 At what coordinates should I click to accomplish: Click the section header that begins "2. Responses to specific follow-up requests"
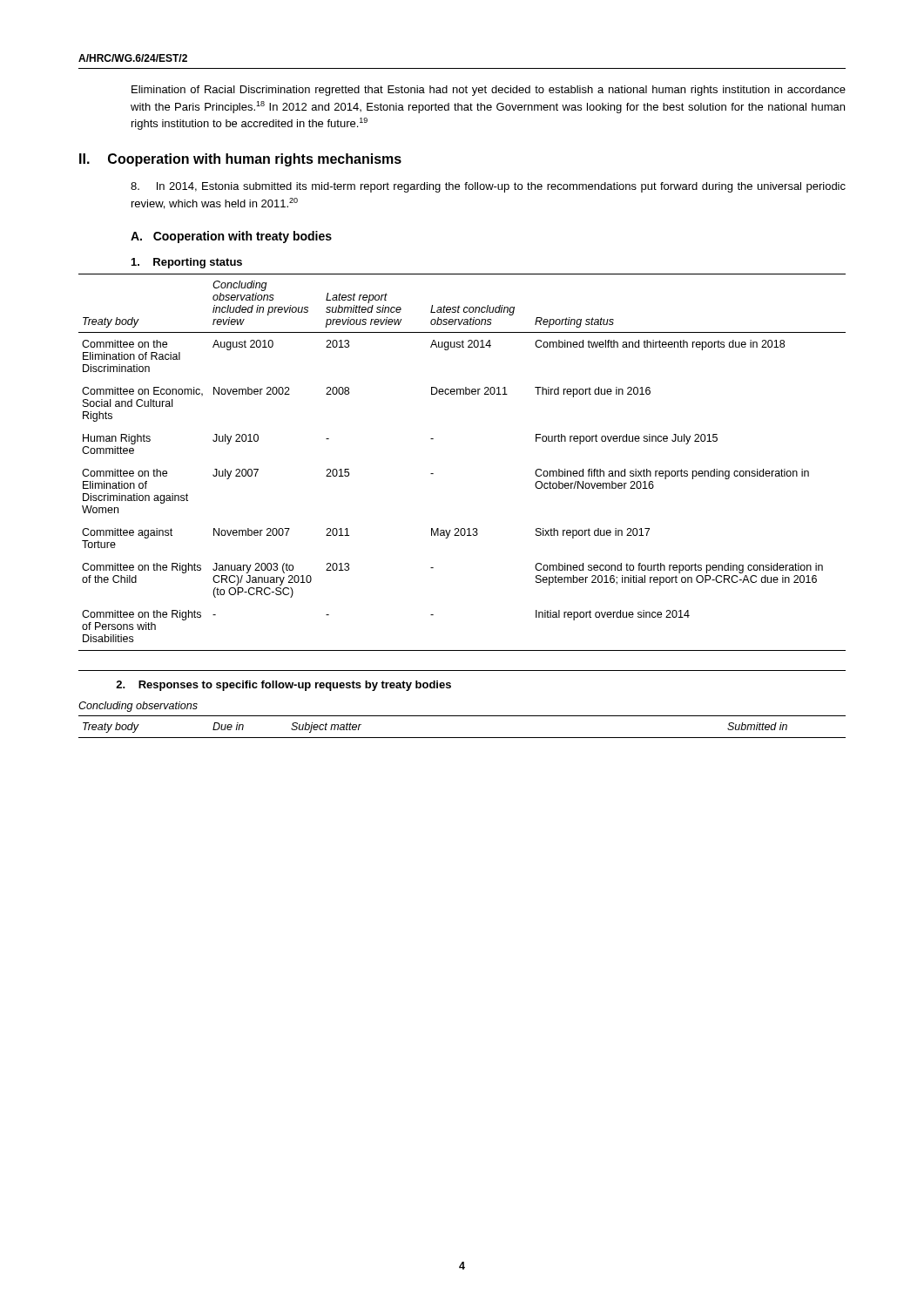coord(265,685)
